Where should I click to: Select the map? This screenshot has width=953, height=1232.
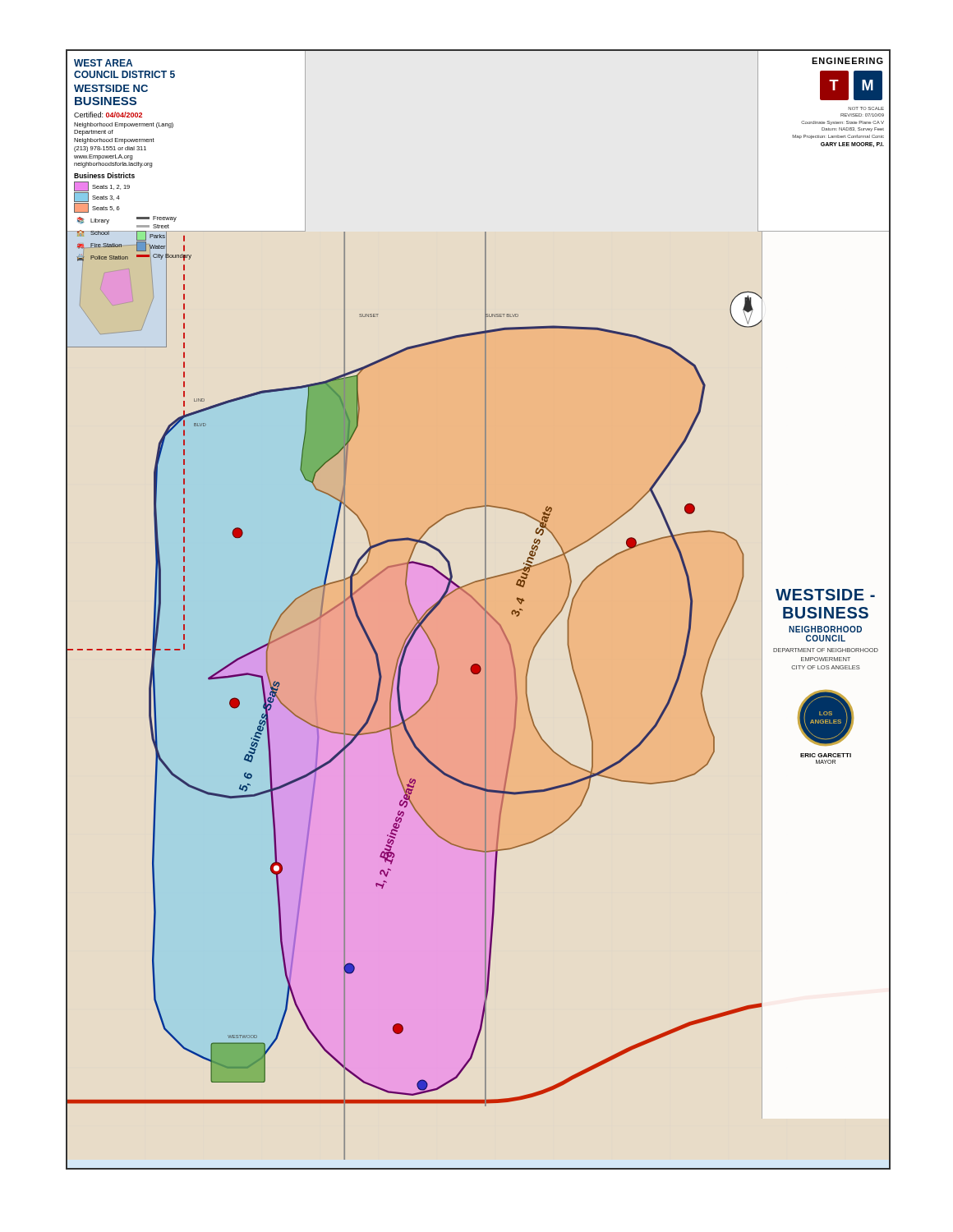click(x=478, y=609)
